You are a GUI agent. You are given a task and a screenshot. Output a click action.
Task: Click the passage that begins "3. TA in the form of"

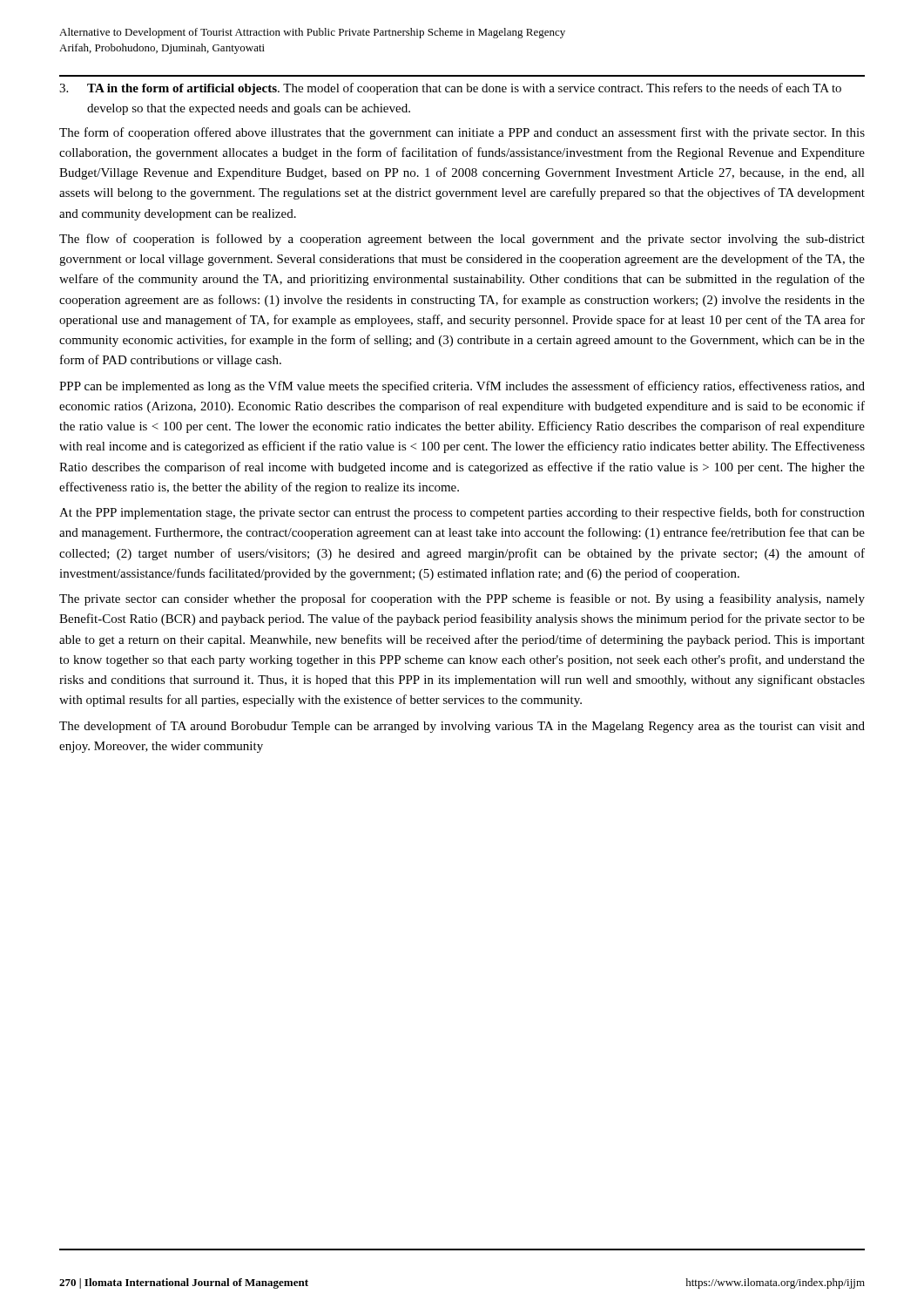point(462,99)
